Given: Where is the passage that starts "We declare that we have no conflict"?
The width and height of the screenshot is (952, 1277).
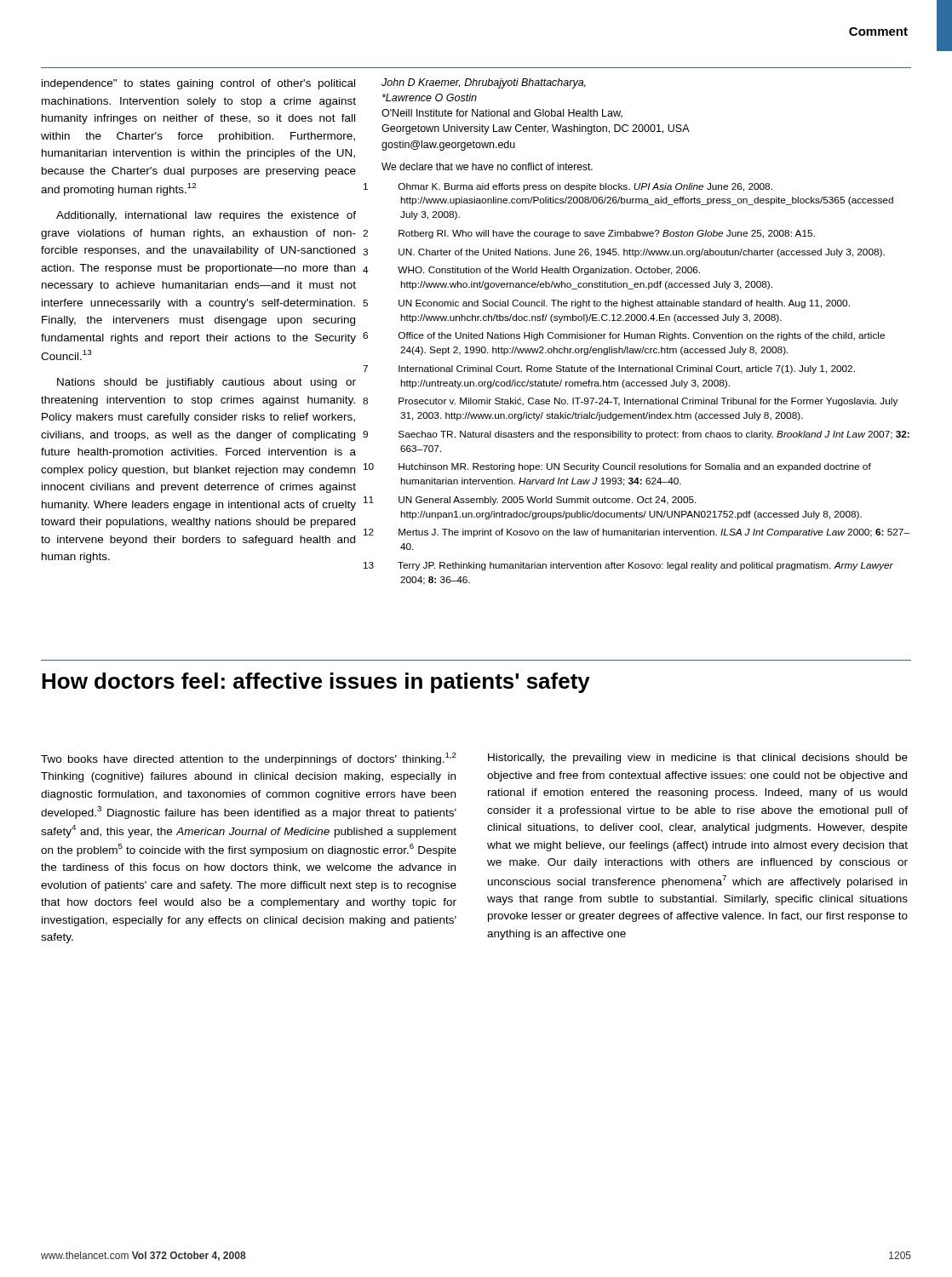Looking at the screenshot, I should (487, 167).
